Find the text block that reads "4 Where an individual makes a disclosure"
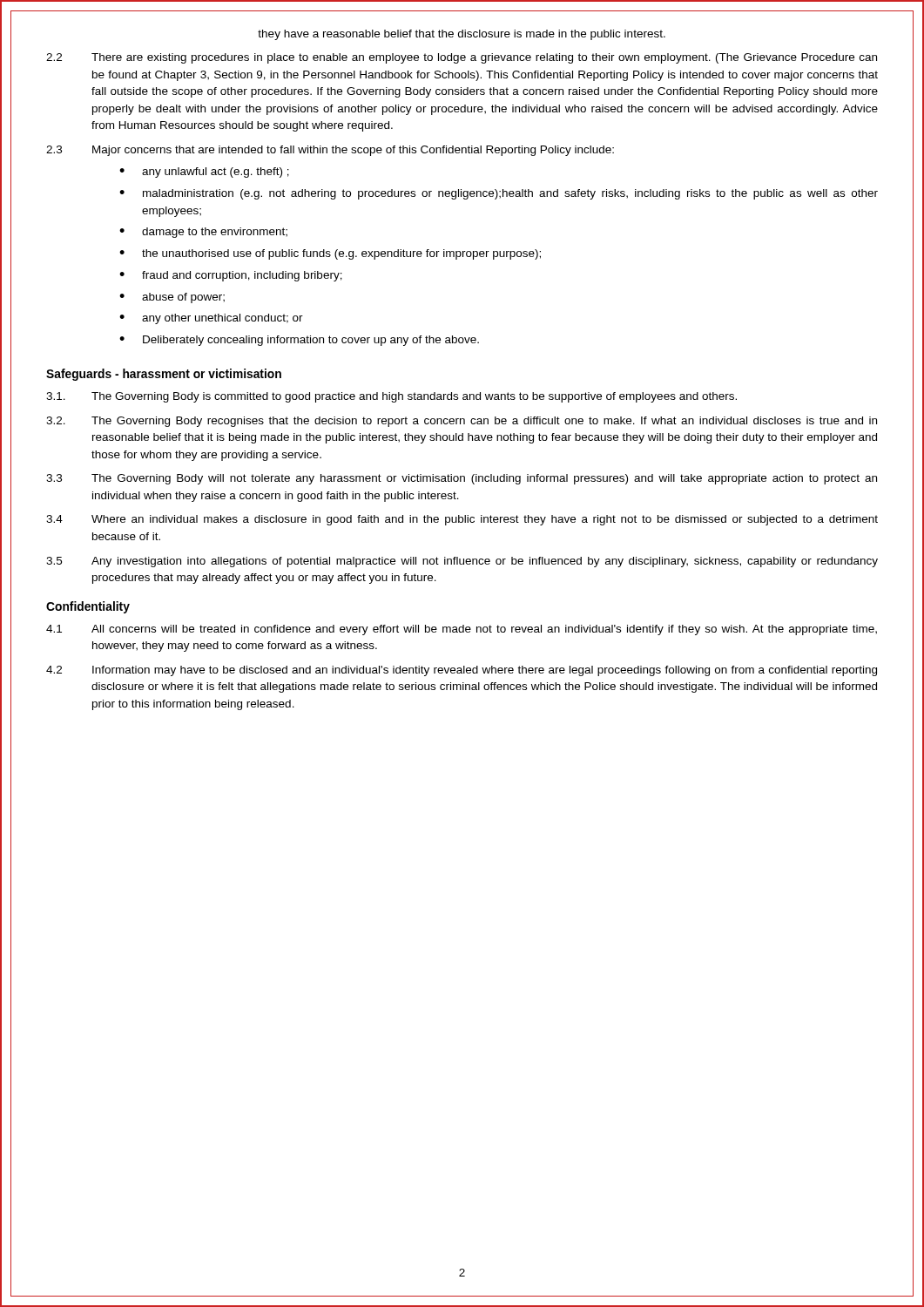The width and height of the screenshot is (924, 1307). point(462,528)
